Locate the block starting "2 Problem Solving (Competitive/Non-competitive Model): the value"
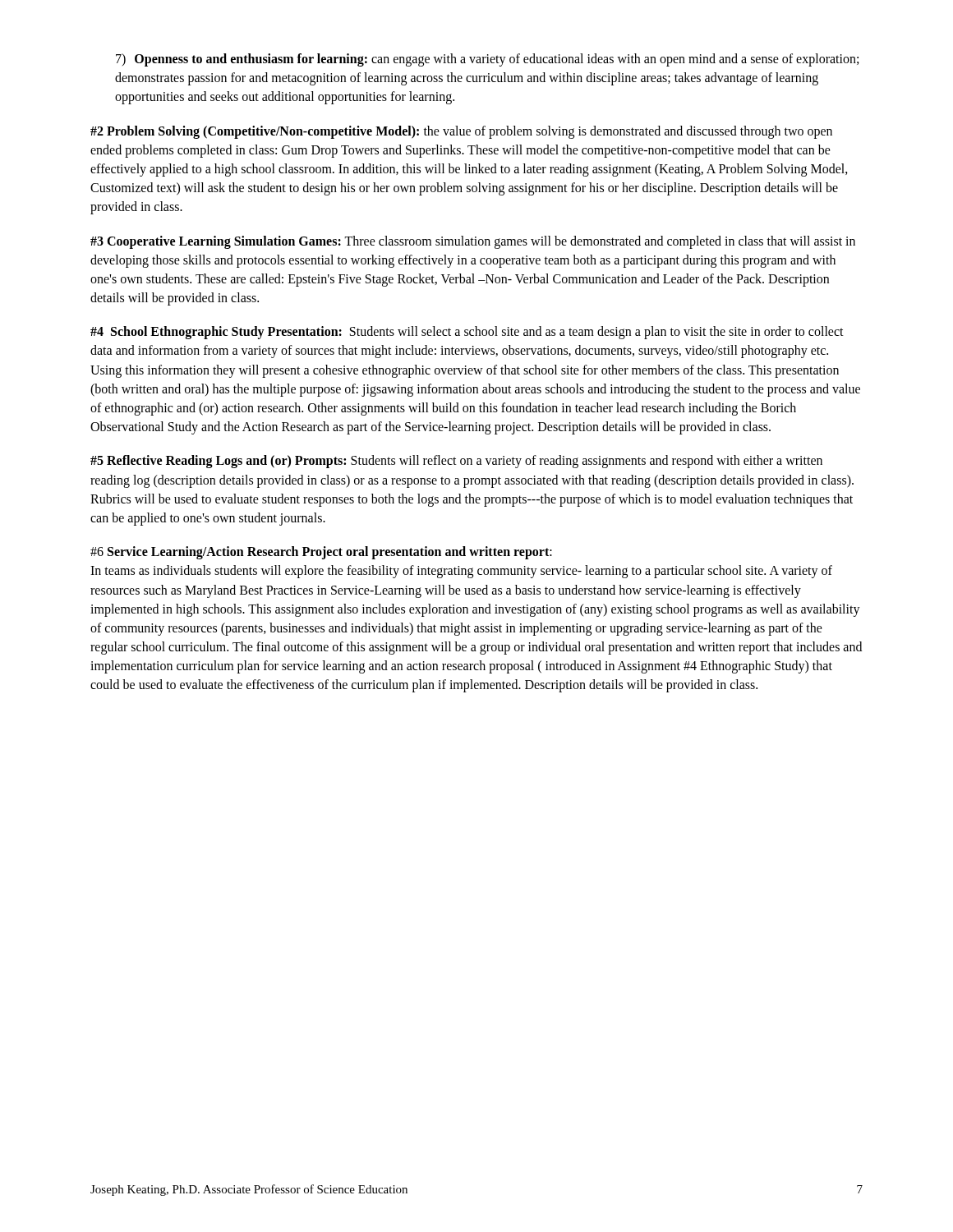 click(x=469, y=169)
